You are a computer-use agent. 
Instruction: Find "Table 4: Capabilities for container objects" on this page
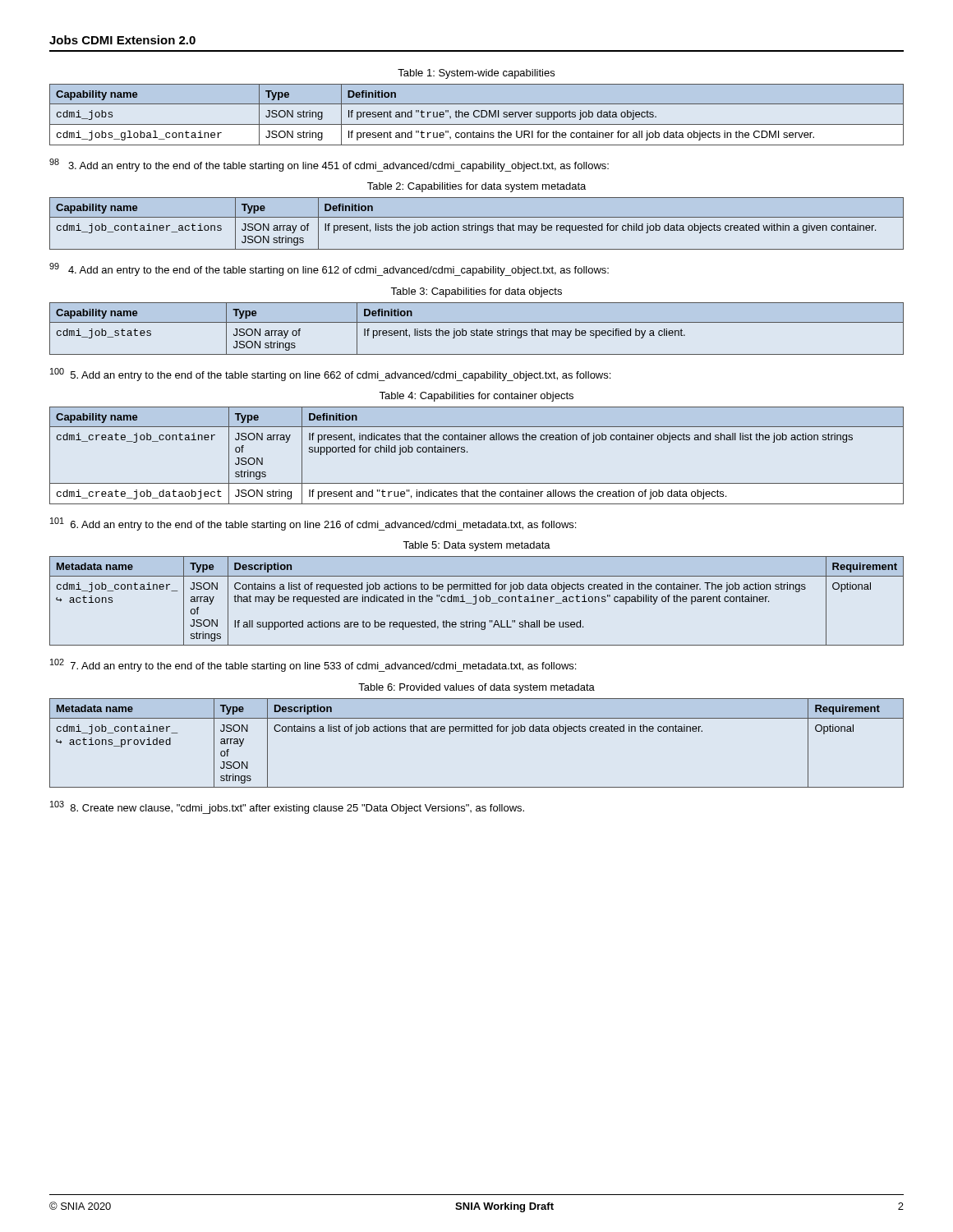tap(476, 395)
